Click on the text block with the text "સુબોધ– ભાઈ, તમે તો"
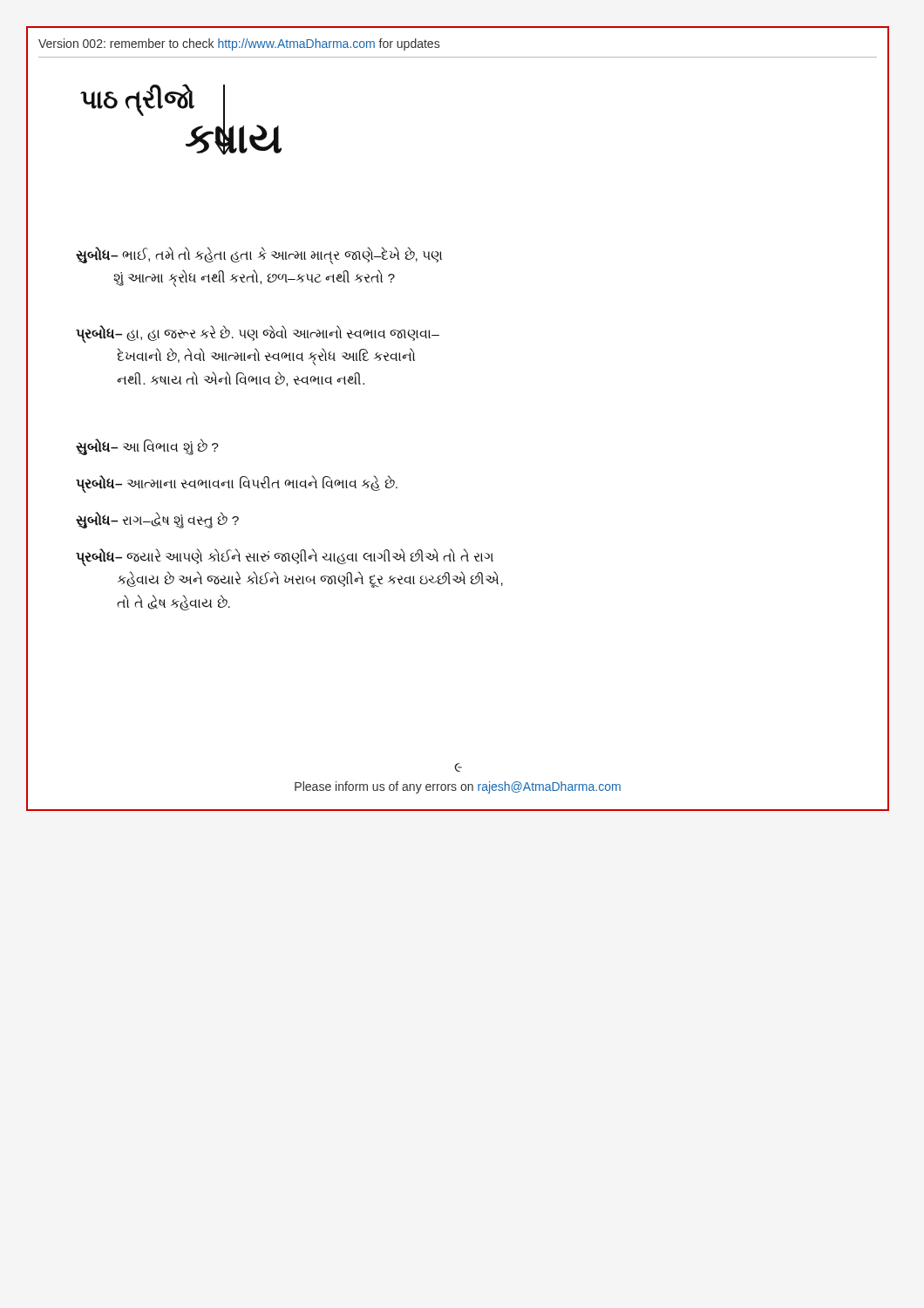This screenshot has width=924, height=1308. 259,267
